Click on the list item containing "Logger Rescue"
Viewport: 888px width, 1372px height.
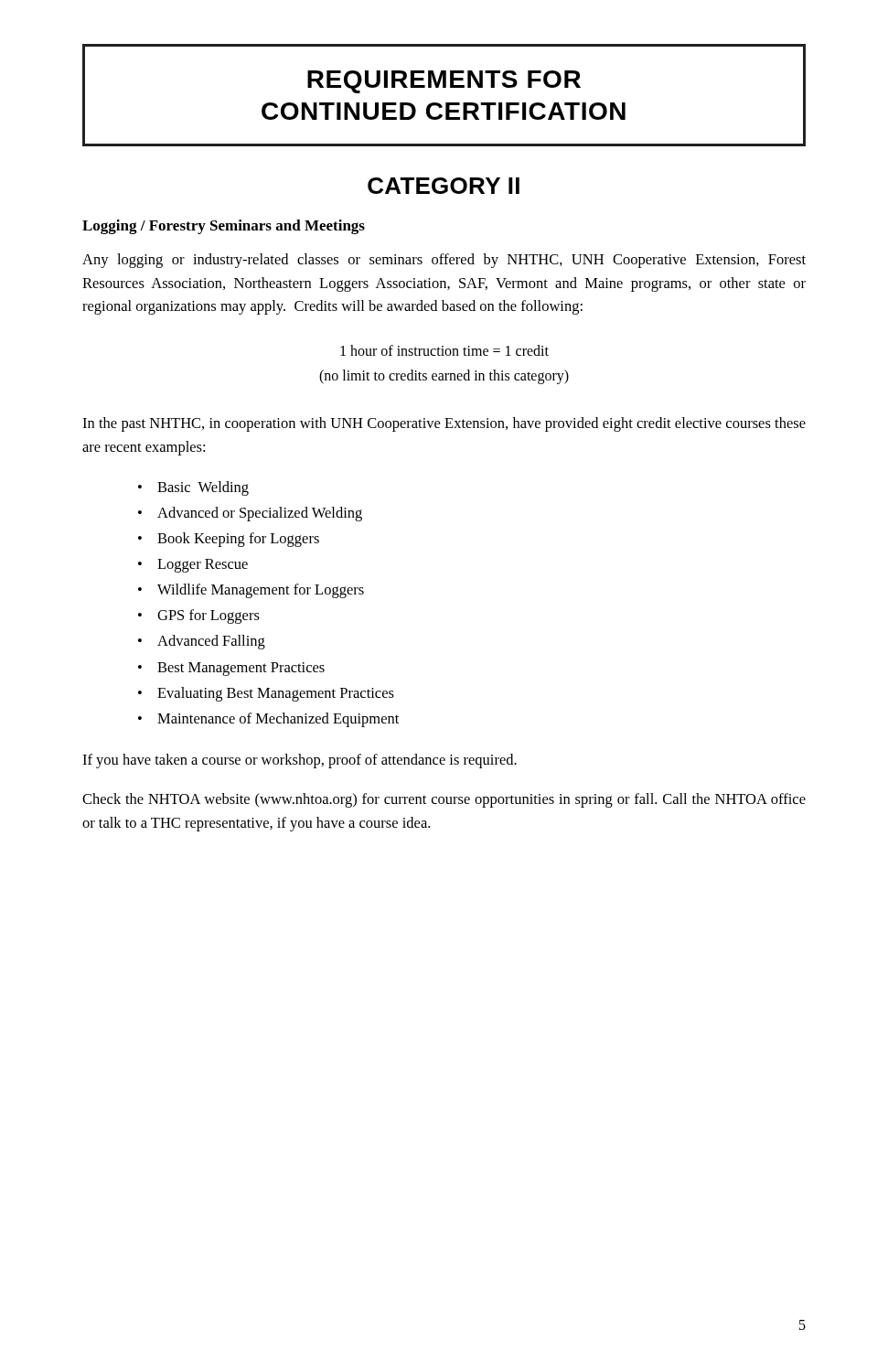(193, 566)
